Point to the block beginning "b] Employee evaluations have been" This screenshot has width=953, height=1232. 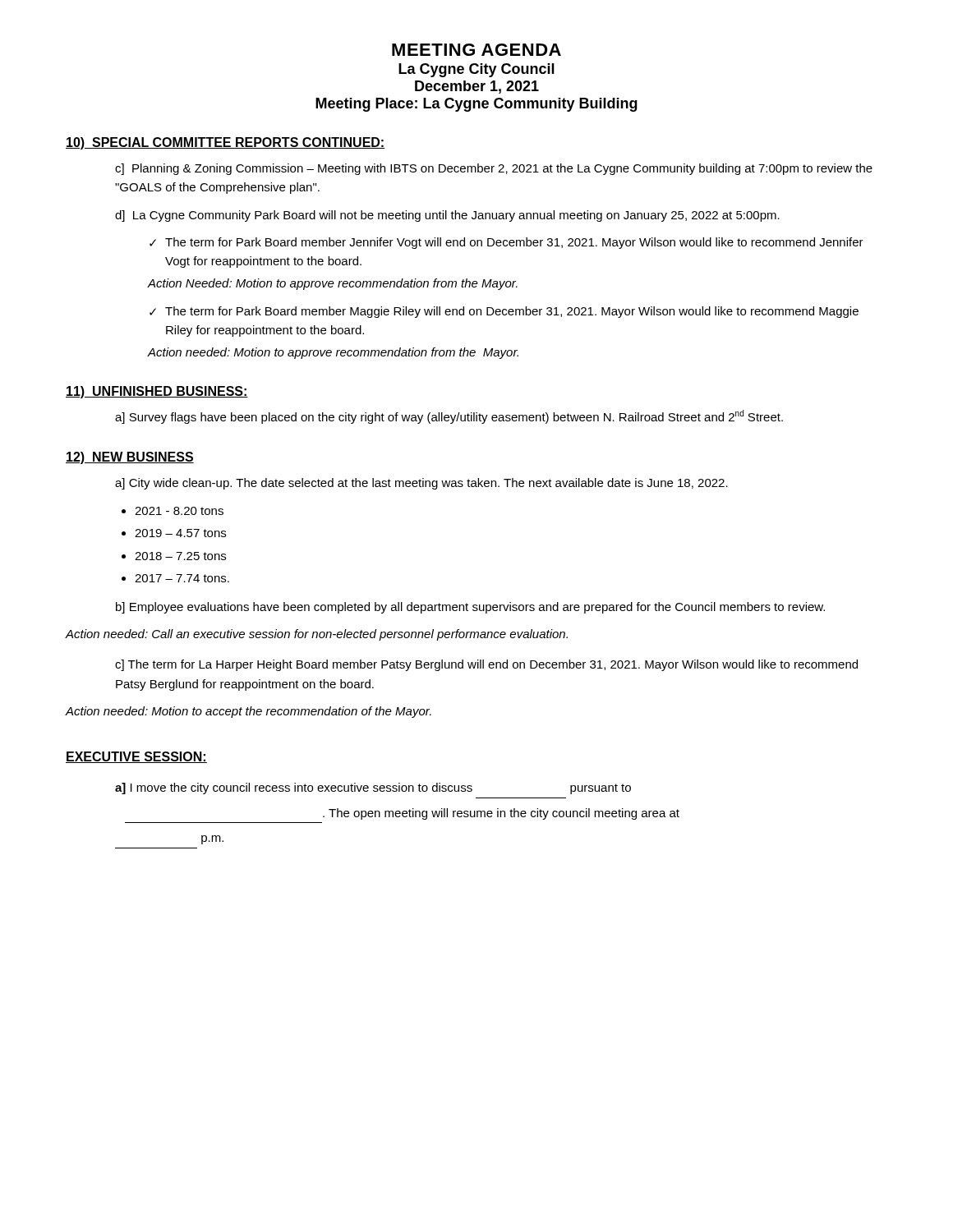471,606
